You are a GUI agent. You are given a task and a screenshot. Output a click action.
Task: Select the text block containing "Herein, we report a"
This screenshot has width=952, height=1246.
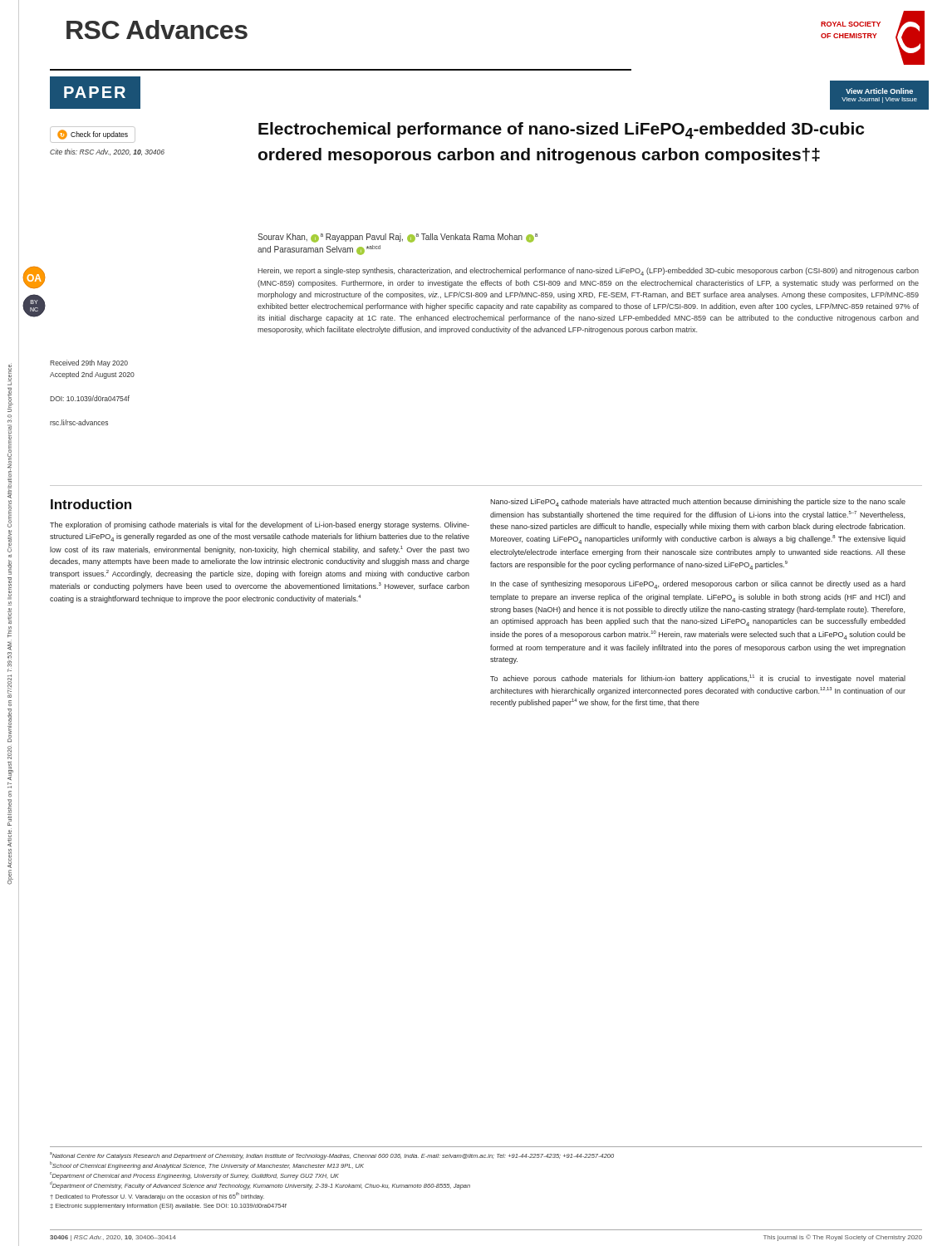588,300
